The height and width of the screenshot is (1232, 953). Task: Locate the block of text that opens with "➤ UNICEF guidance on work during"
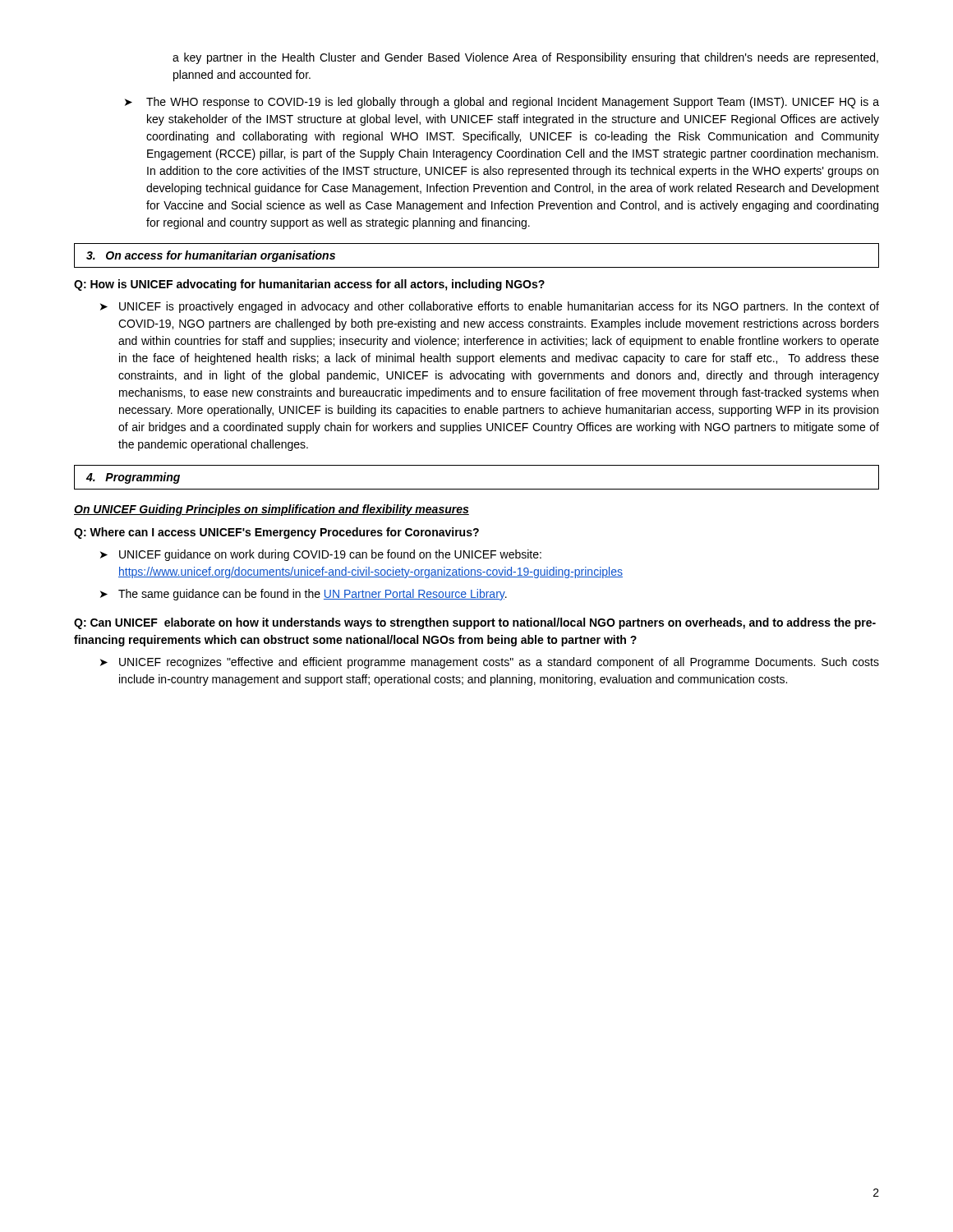pyautogui.click(x=489, y=563)
